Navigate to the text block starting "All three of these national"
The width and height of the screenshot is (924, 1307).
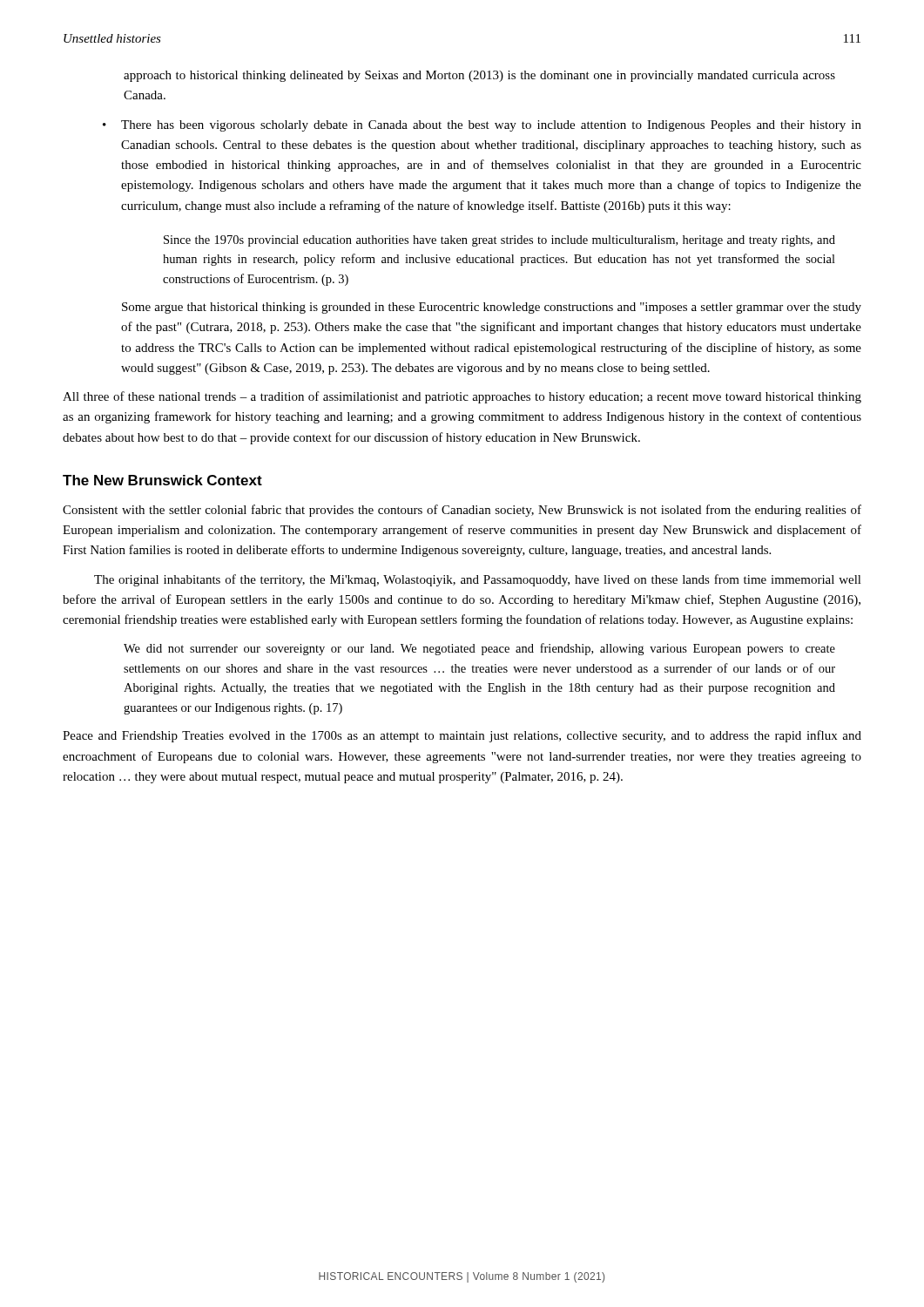(x=462, y=417)
